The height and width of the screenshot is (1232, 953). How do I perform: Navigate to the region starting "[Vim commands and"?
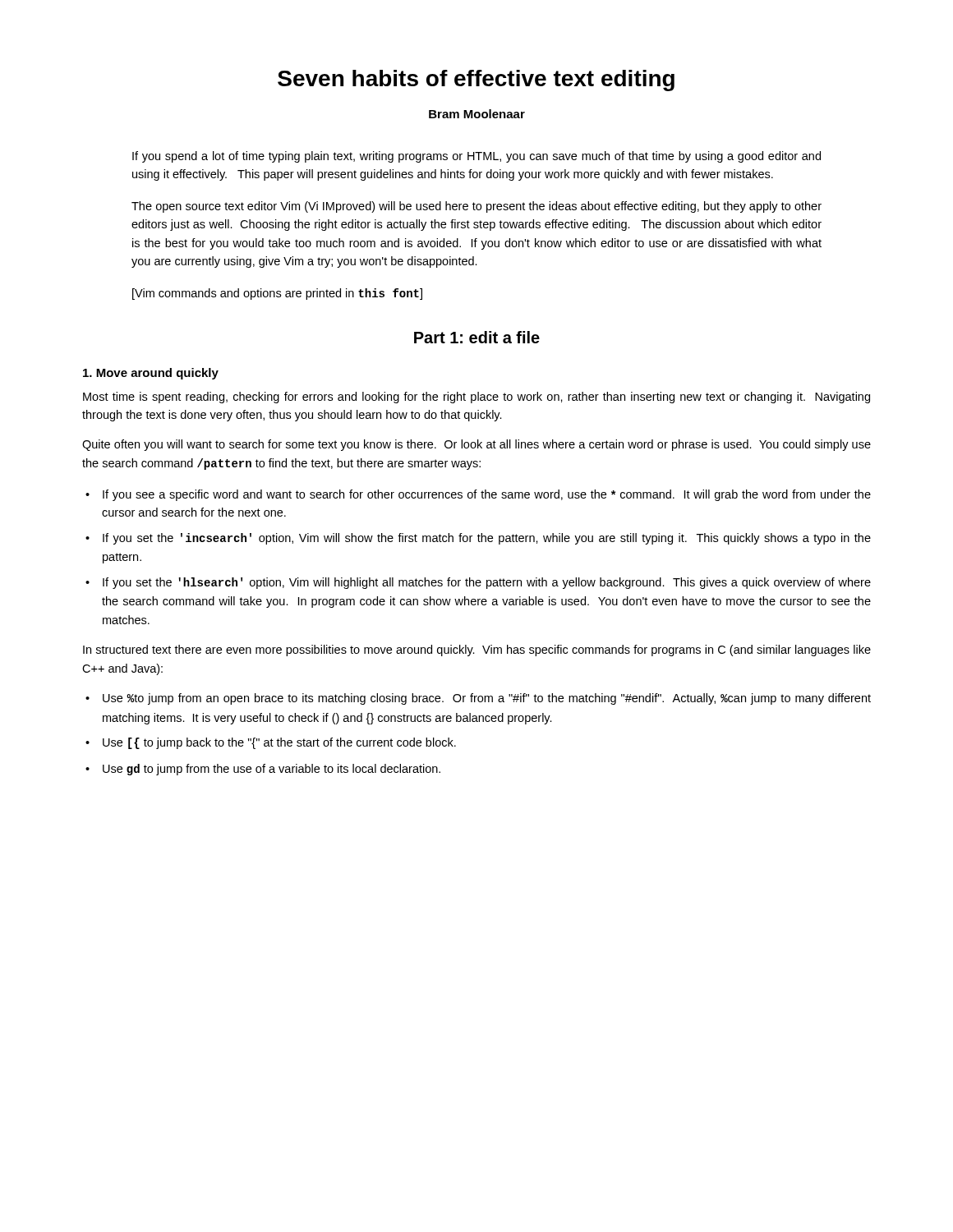(277, 293)
